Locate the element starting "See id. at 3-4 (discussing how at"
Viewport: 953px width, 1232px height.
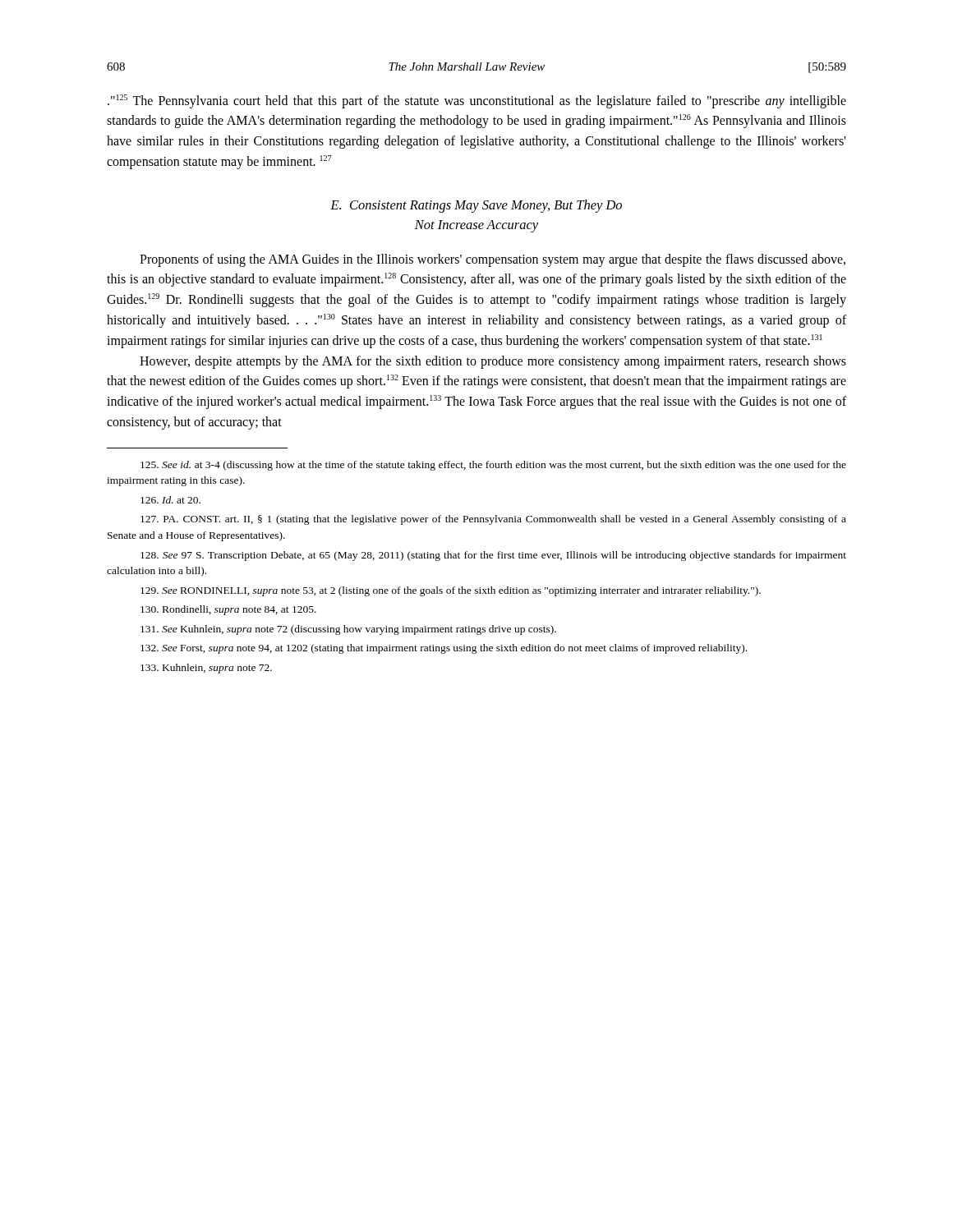tap(476, 472)
